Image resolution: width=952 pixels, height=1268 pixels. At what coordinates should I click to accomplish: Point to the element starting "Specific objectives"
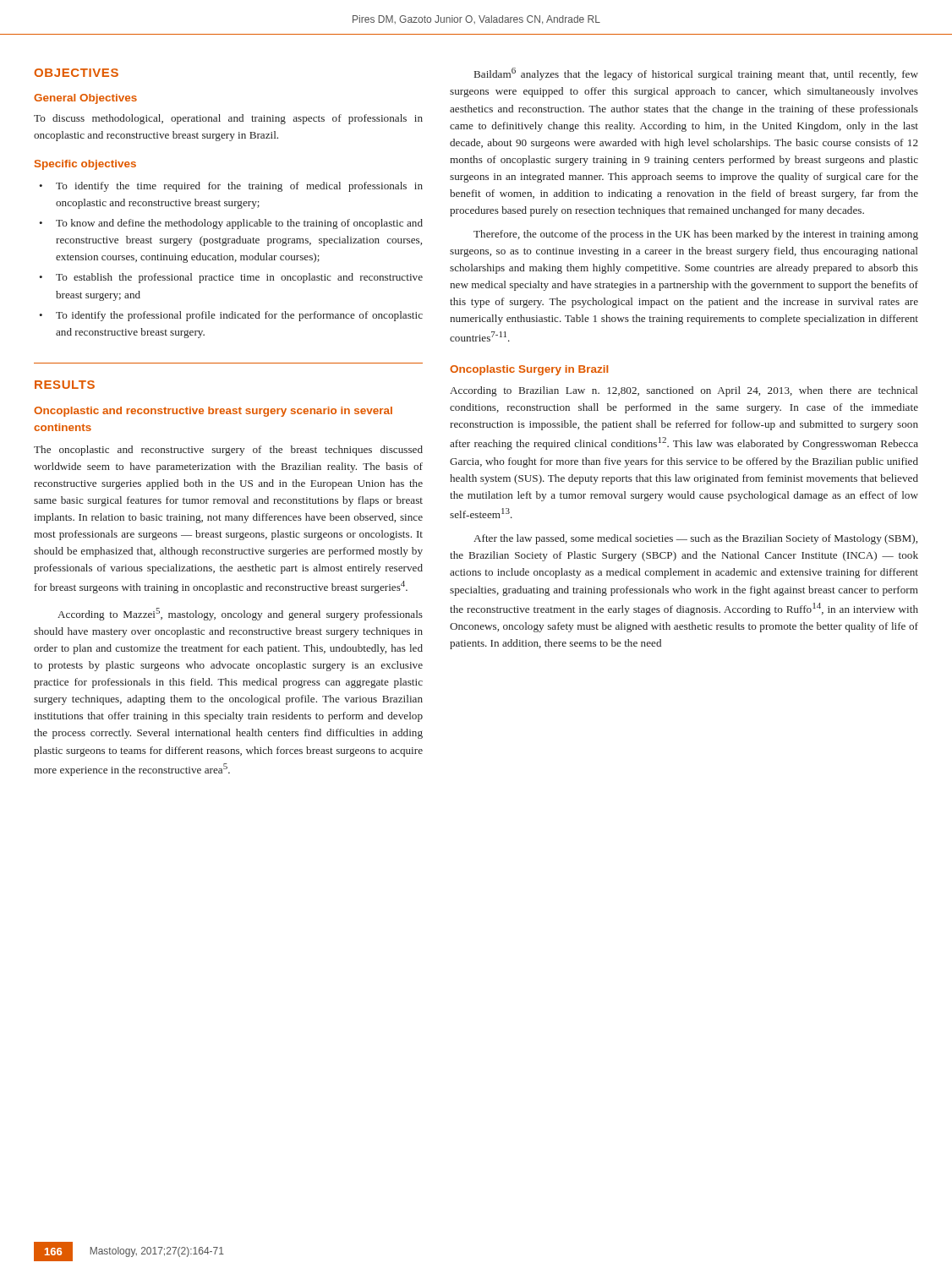point(85,163)
